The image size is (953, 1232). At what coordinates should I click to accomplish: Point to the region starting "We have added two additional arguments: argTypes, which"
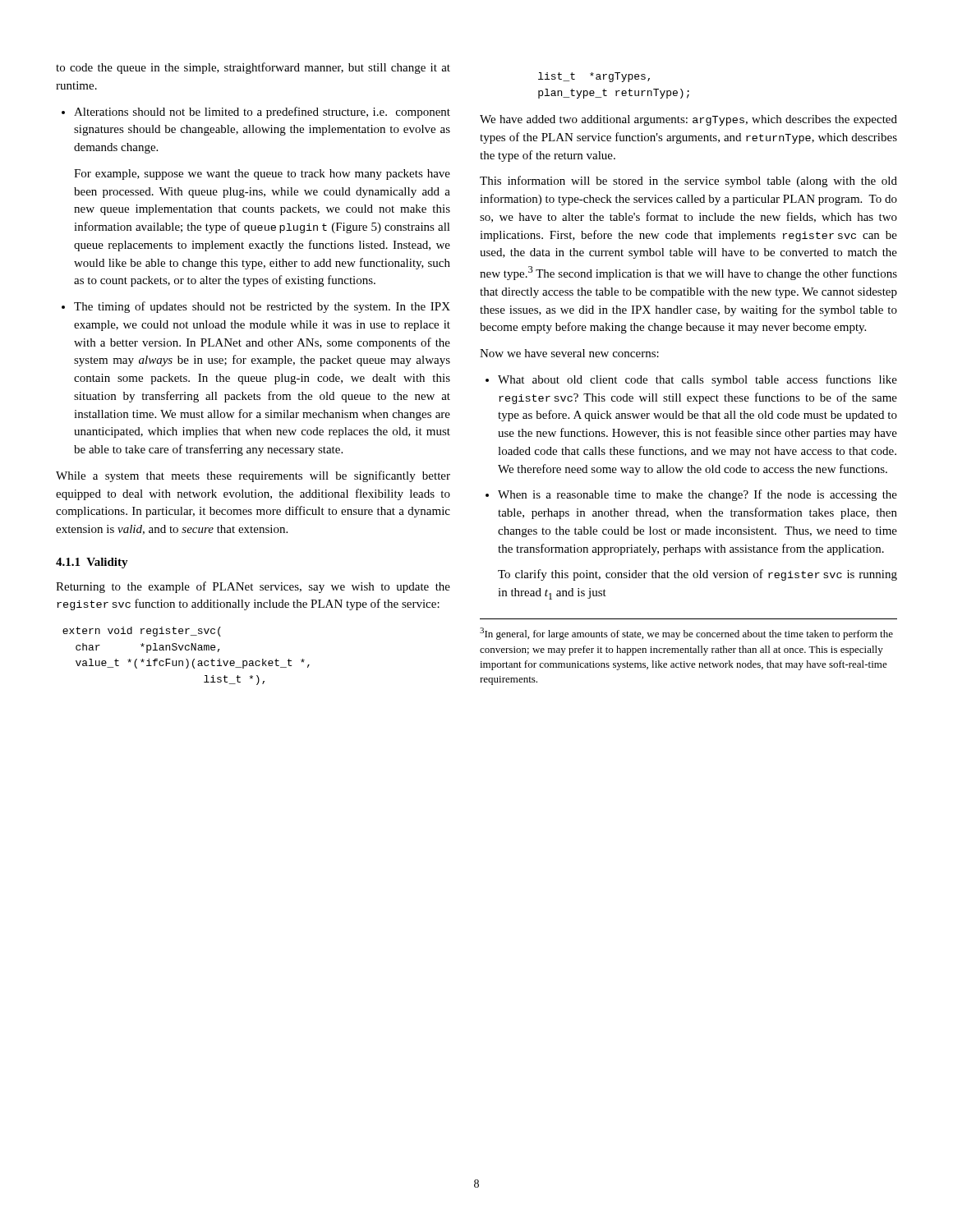click(688, 138)
